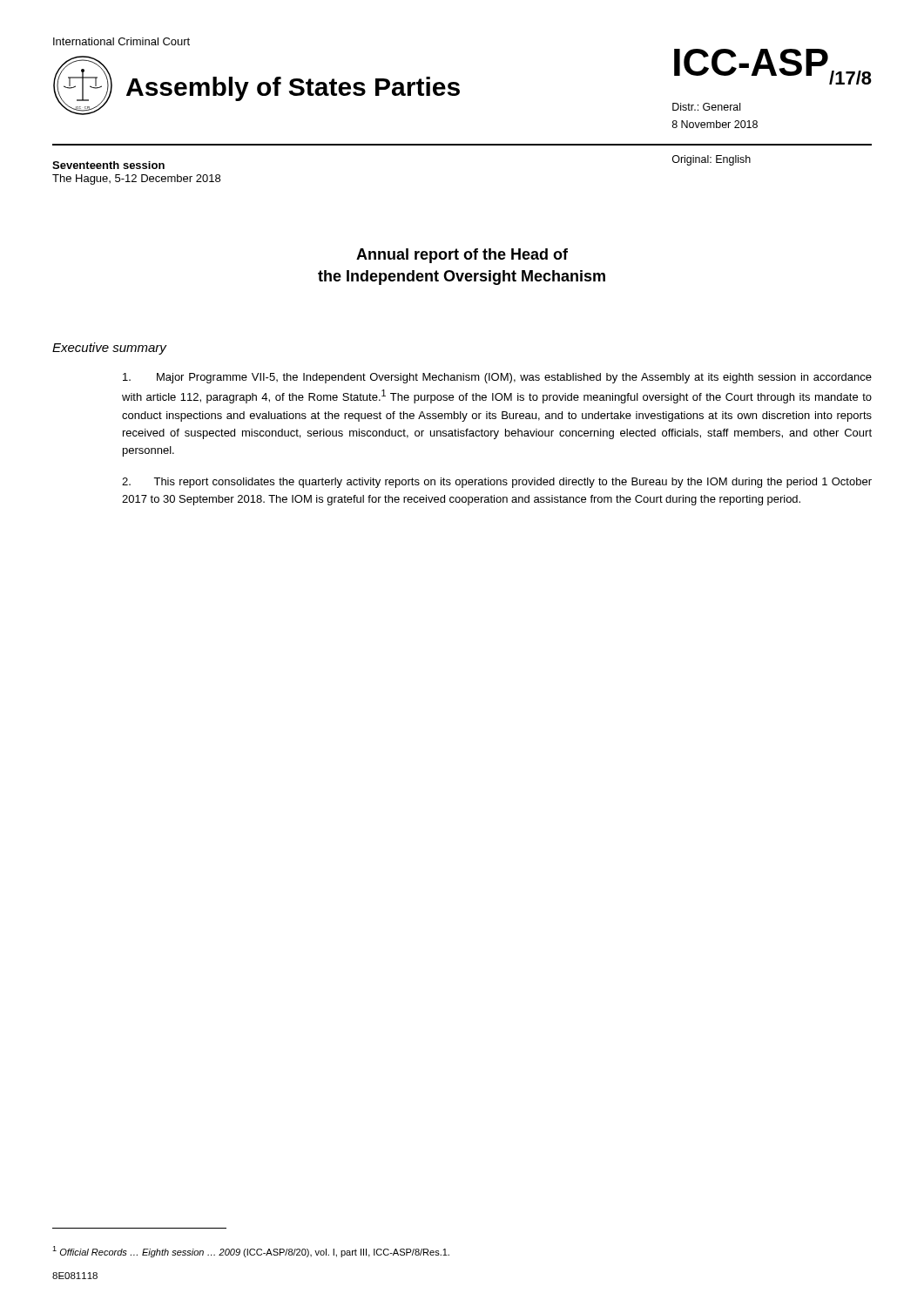Viewport: 924px width, 1307px height.
Task: Point to the text block starting "Seventeenth session The Hague, 5-12 December 2018"
Action: (x=137, y=172)
